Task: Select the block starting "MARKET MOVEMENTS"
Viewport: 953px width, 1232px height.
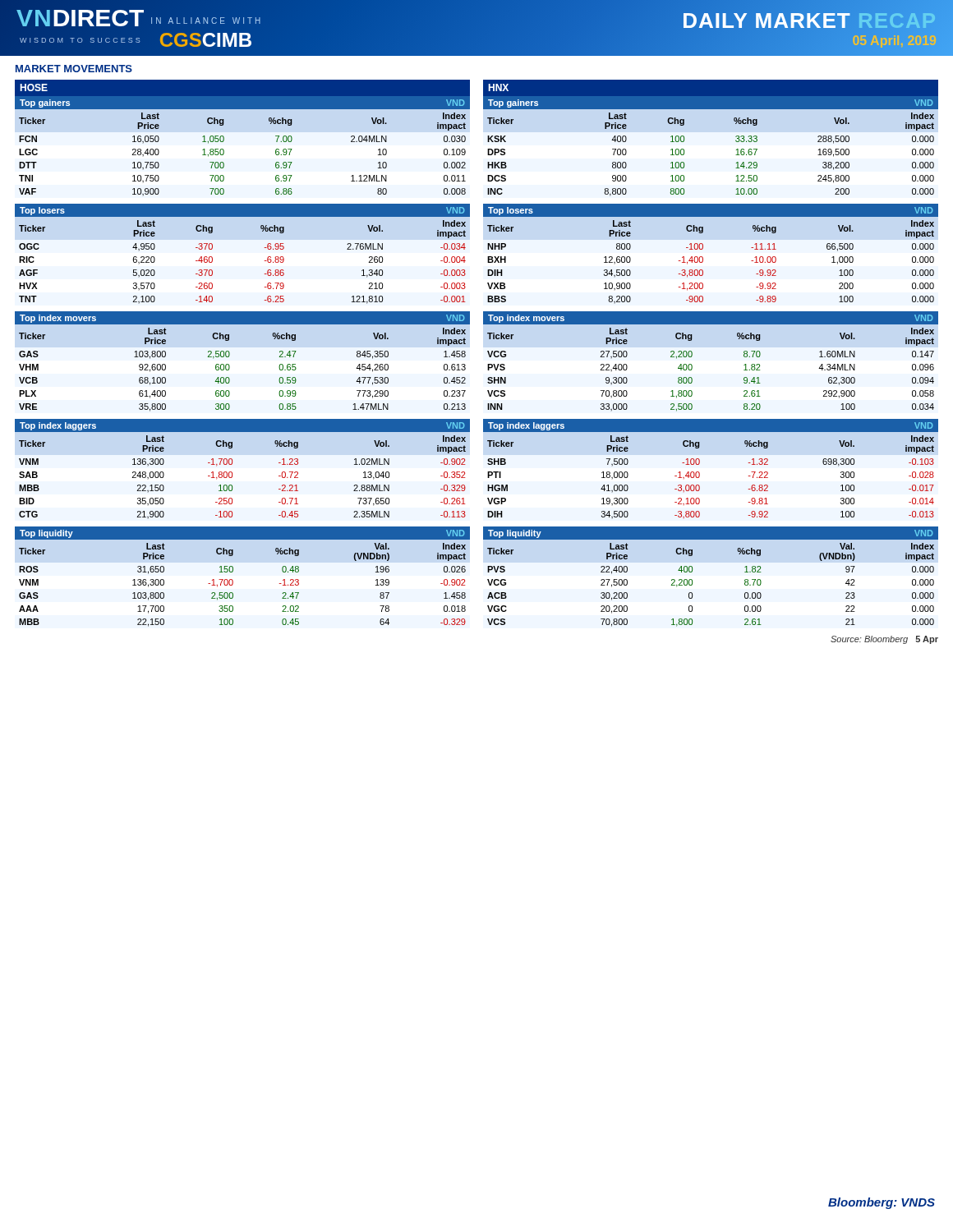Action: pos(74,69)
